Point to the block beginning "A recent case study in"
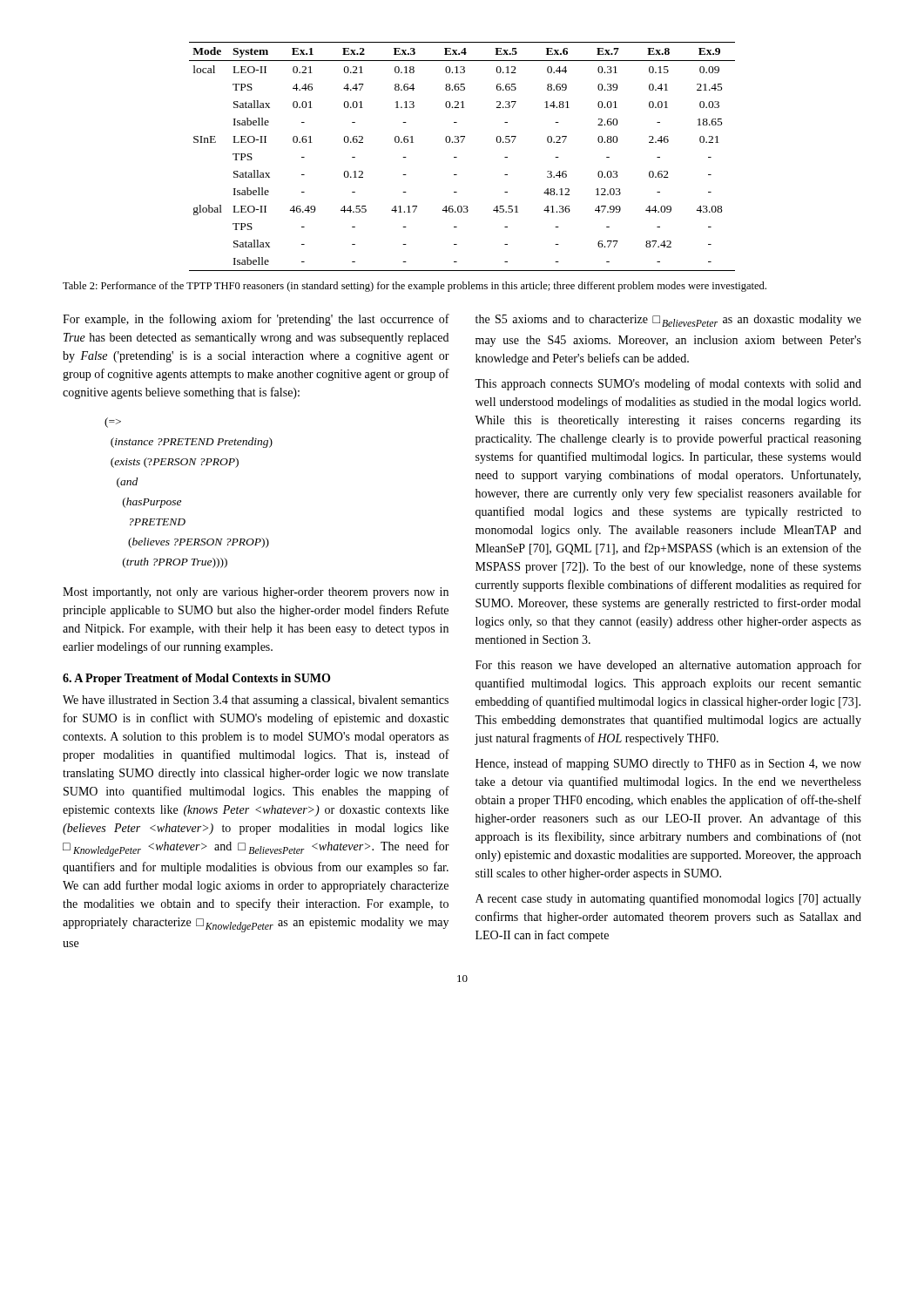The height and width of the screenshot is (1307, 924). [668, 917]
